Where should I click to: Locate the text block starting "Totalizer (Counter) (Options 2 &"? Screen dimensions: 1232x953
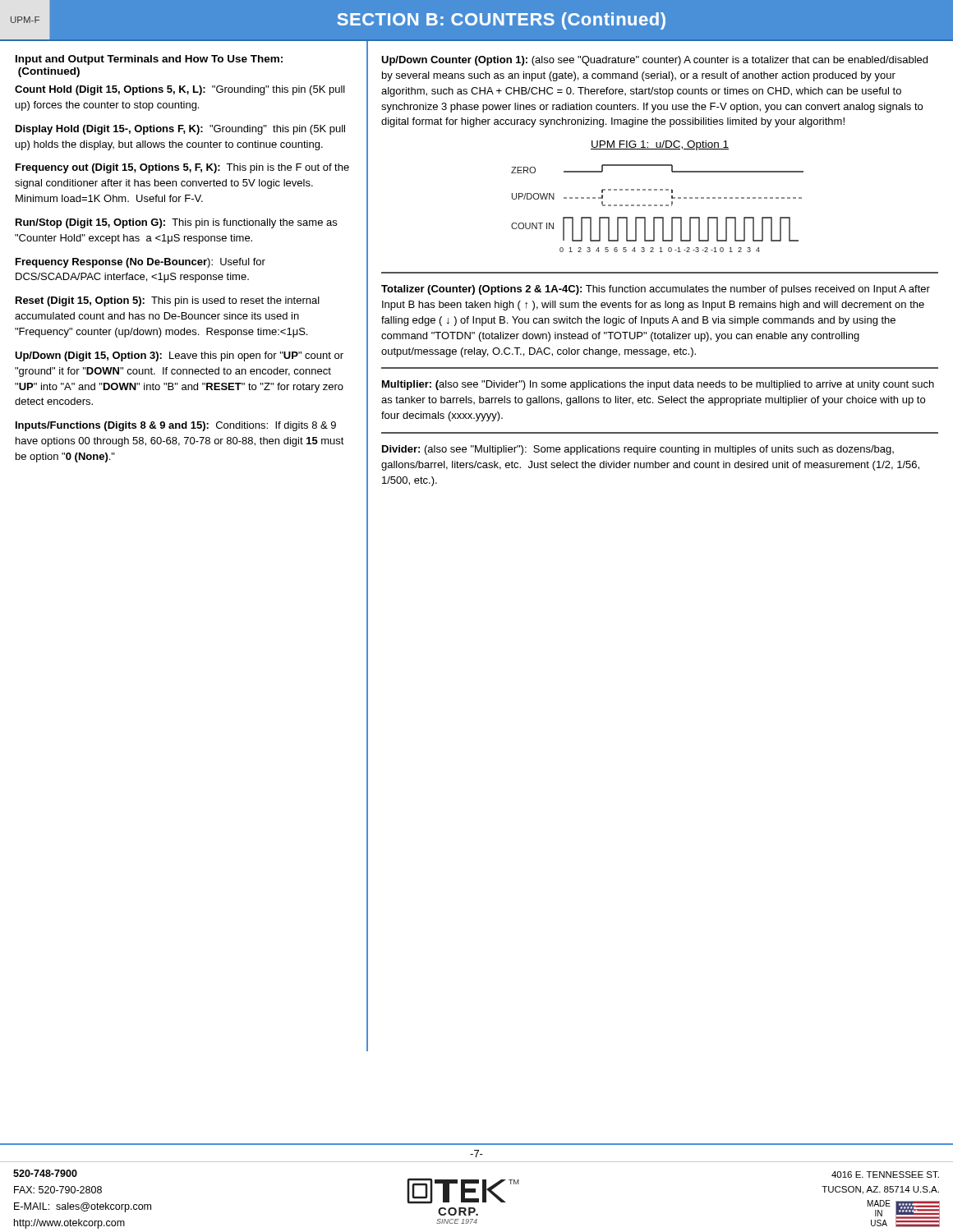656,320
